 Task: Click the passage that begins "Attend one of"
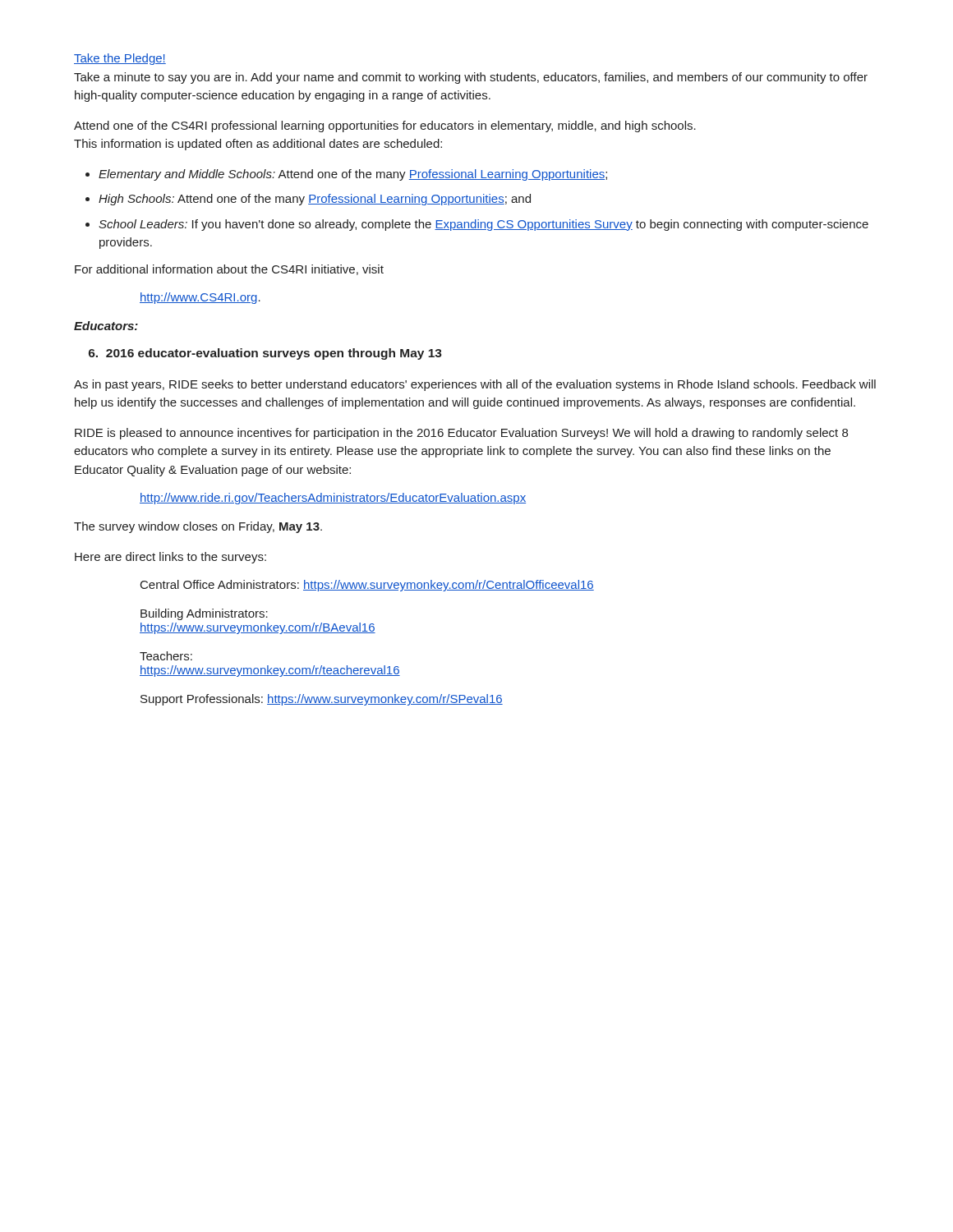[x=385, y=134]
